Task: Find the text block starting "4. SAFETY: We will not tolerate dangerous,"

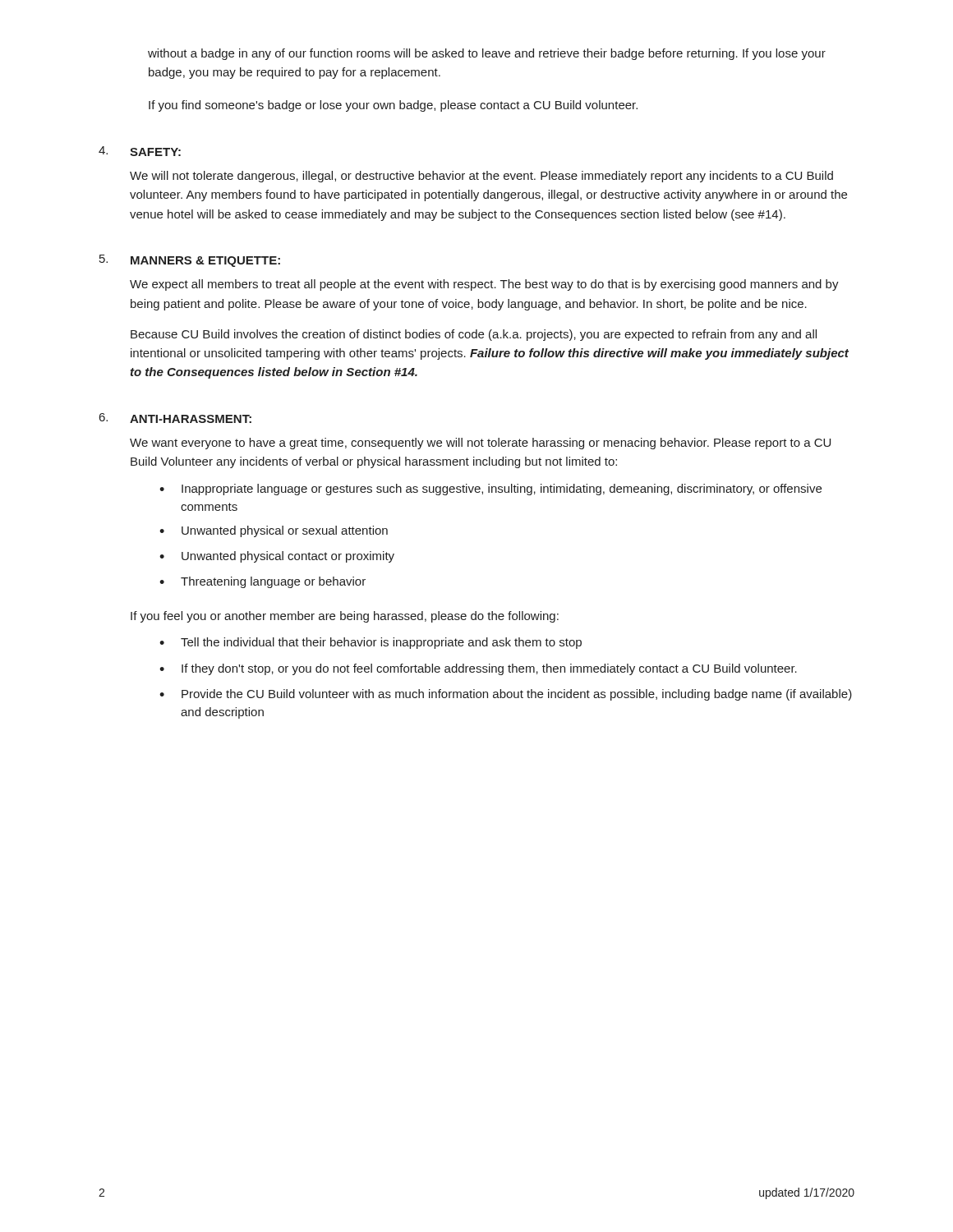Action: tap(476, 183)
